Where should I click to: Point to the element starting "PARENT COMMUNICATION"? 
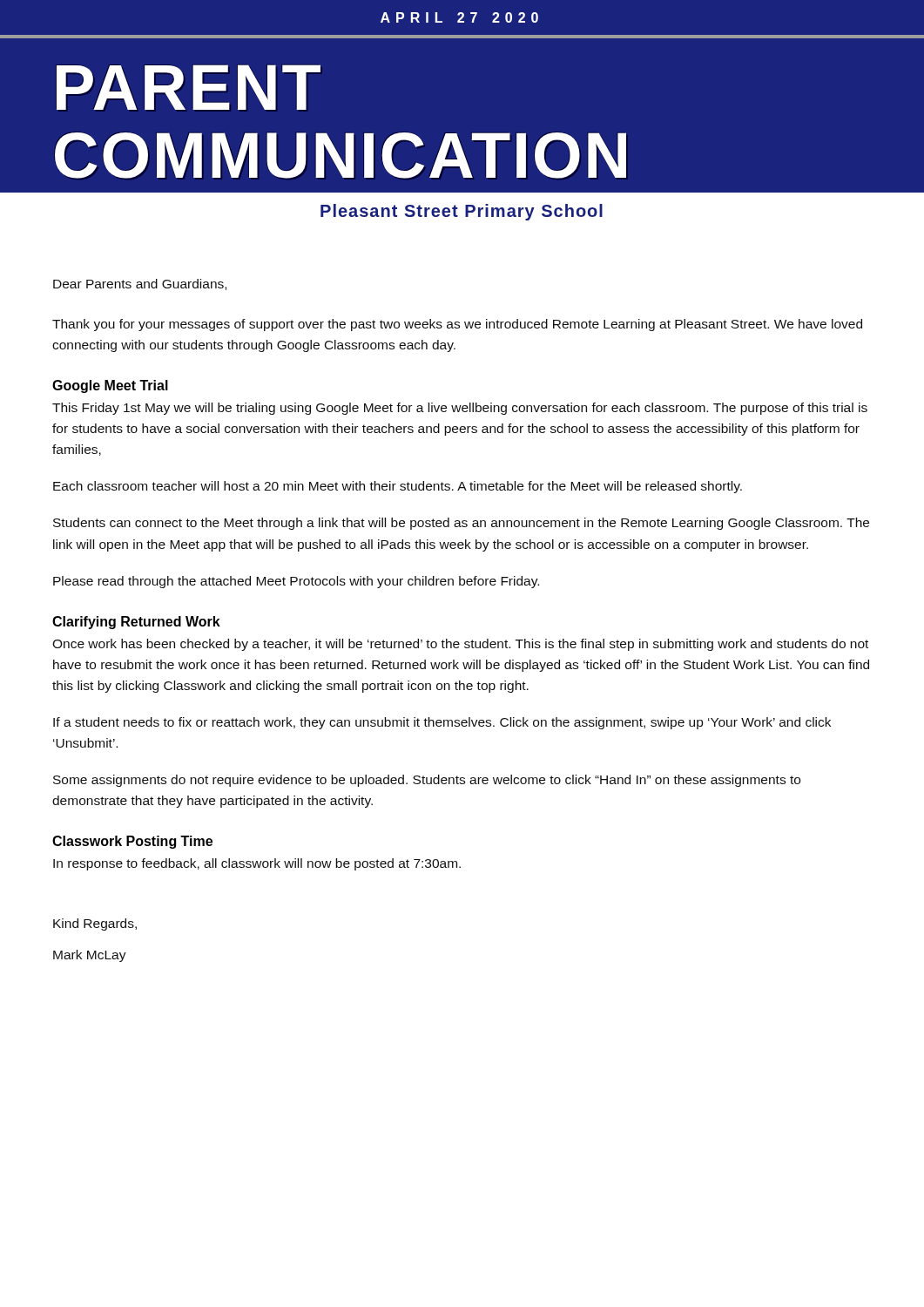pyautogui.click(x=342, y=123)
